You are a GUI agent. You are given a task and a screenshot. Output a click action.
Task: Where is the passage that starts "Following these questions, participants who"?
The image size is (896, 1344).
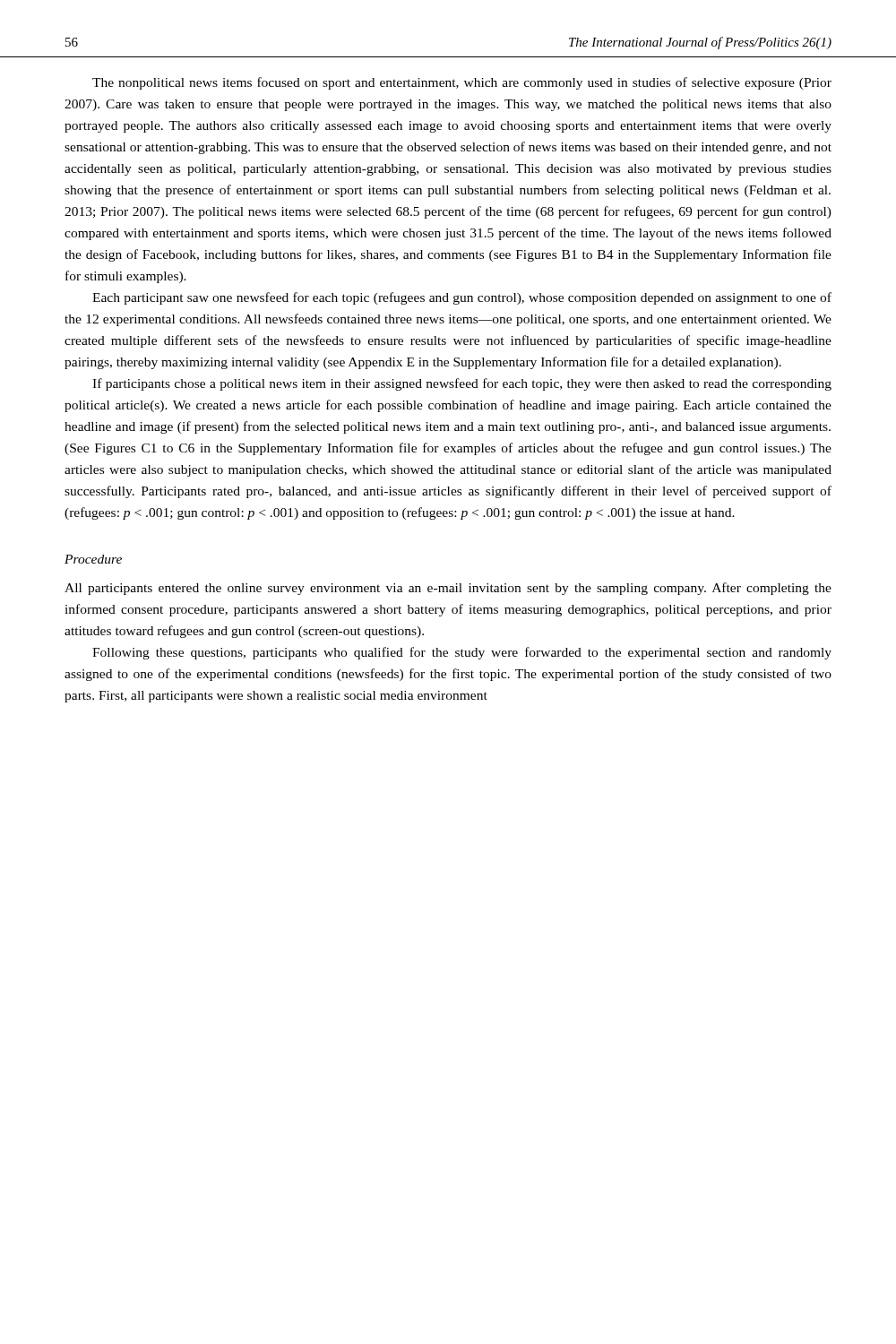[x=448, y=674]
